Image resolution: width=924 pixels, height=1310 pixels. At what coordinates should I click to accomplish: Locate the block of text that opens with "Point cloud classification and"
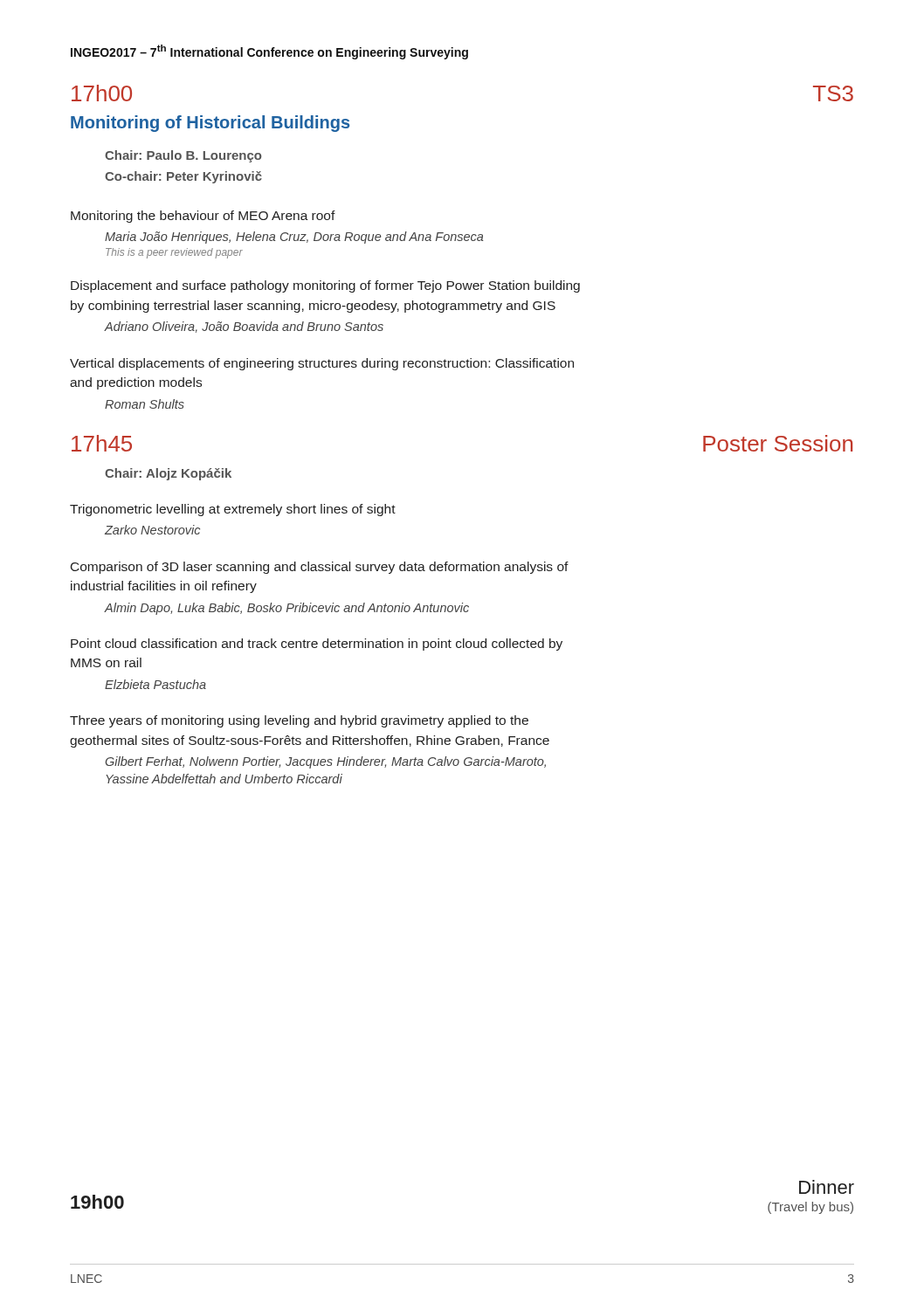click(317, 645)
